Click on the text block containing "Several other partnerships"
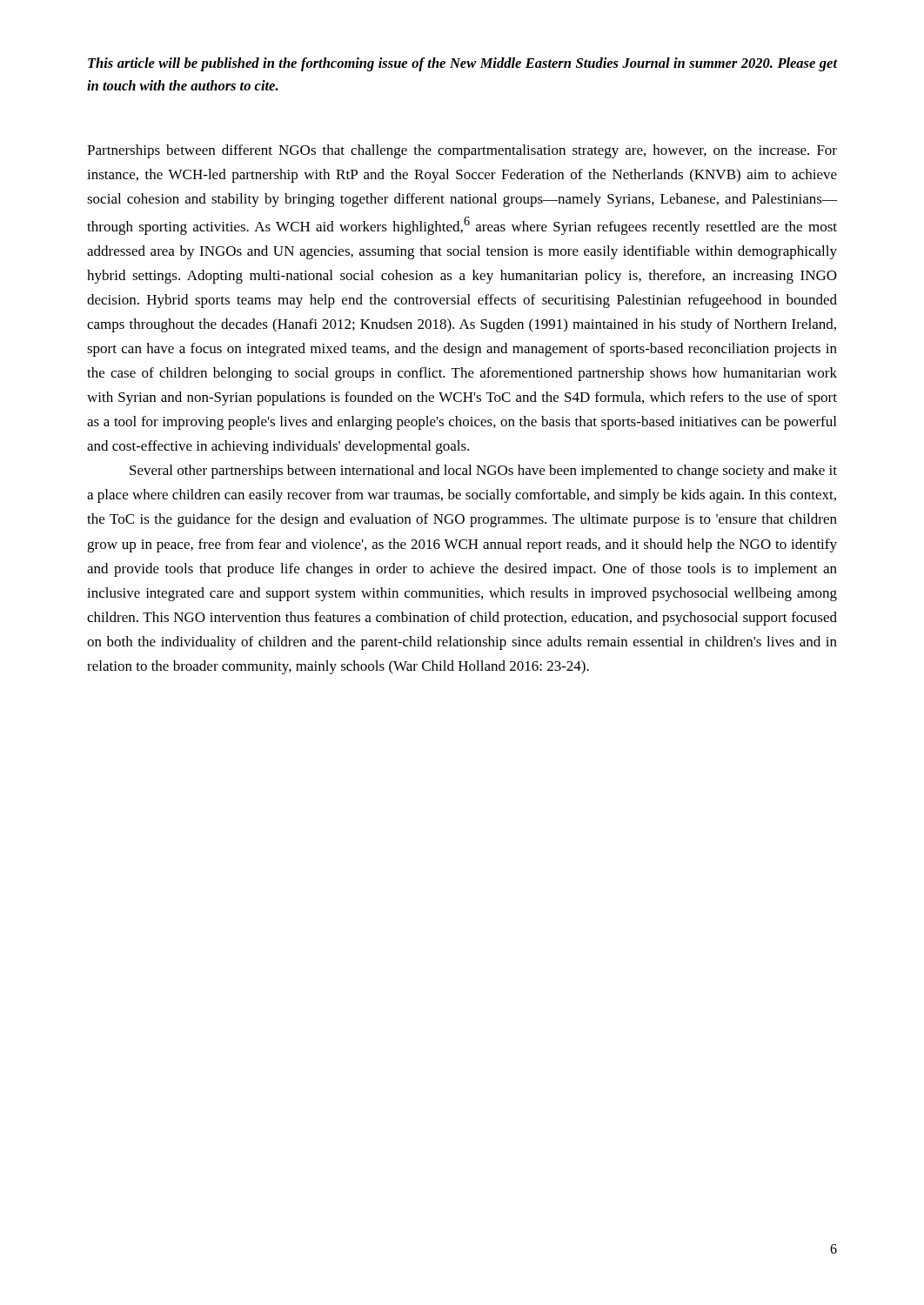The width and height of the screenshot is (924, 1305). pos(462,569)
